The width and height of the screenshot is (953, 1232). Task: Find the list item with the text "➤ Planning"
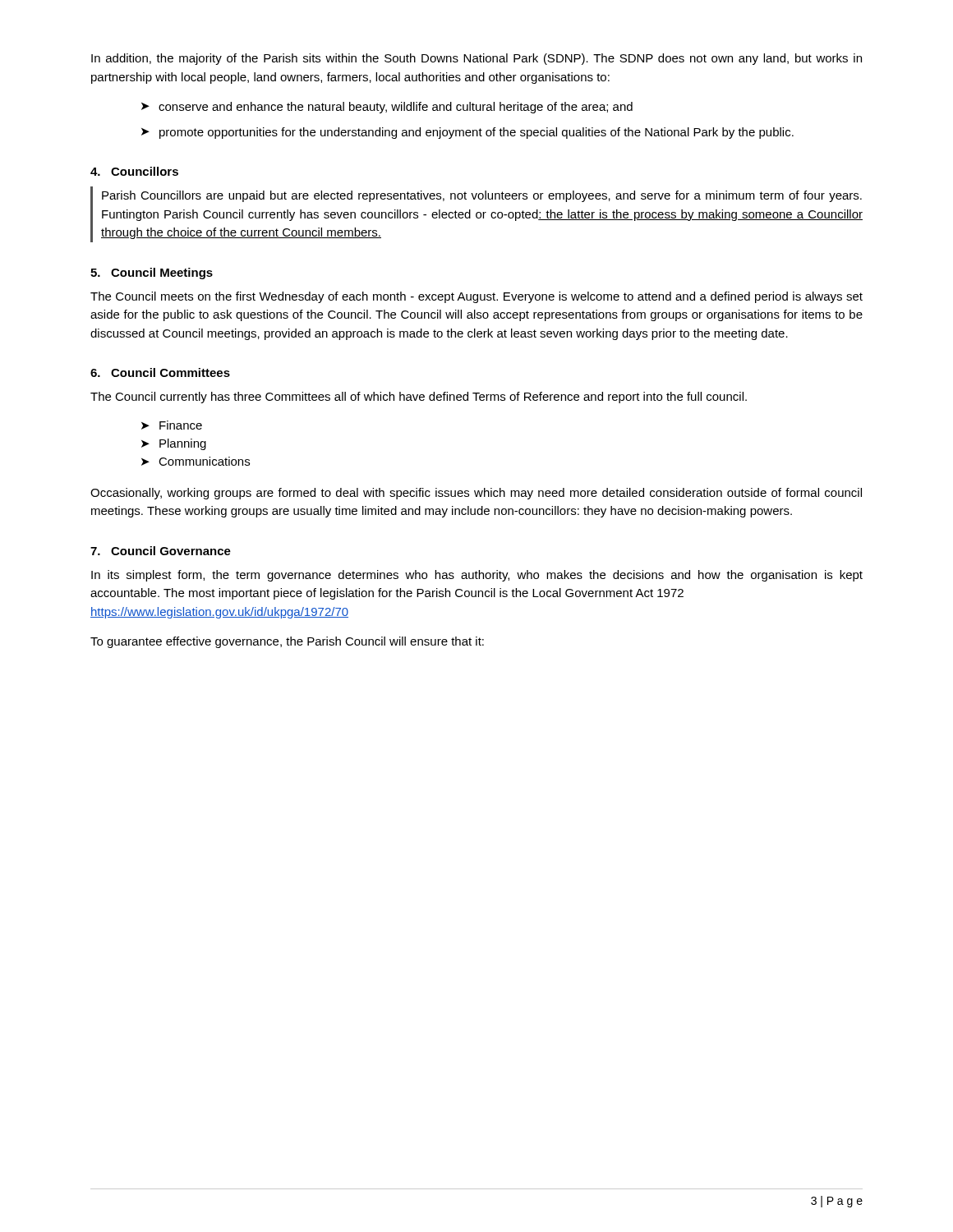[x=173, y=443]
